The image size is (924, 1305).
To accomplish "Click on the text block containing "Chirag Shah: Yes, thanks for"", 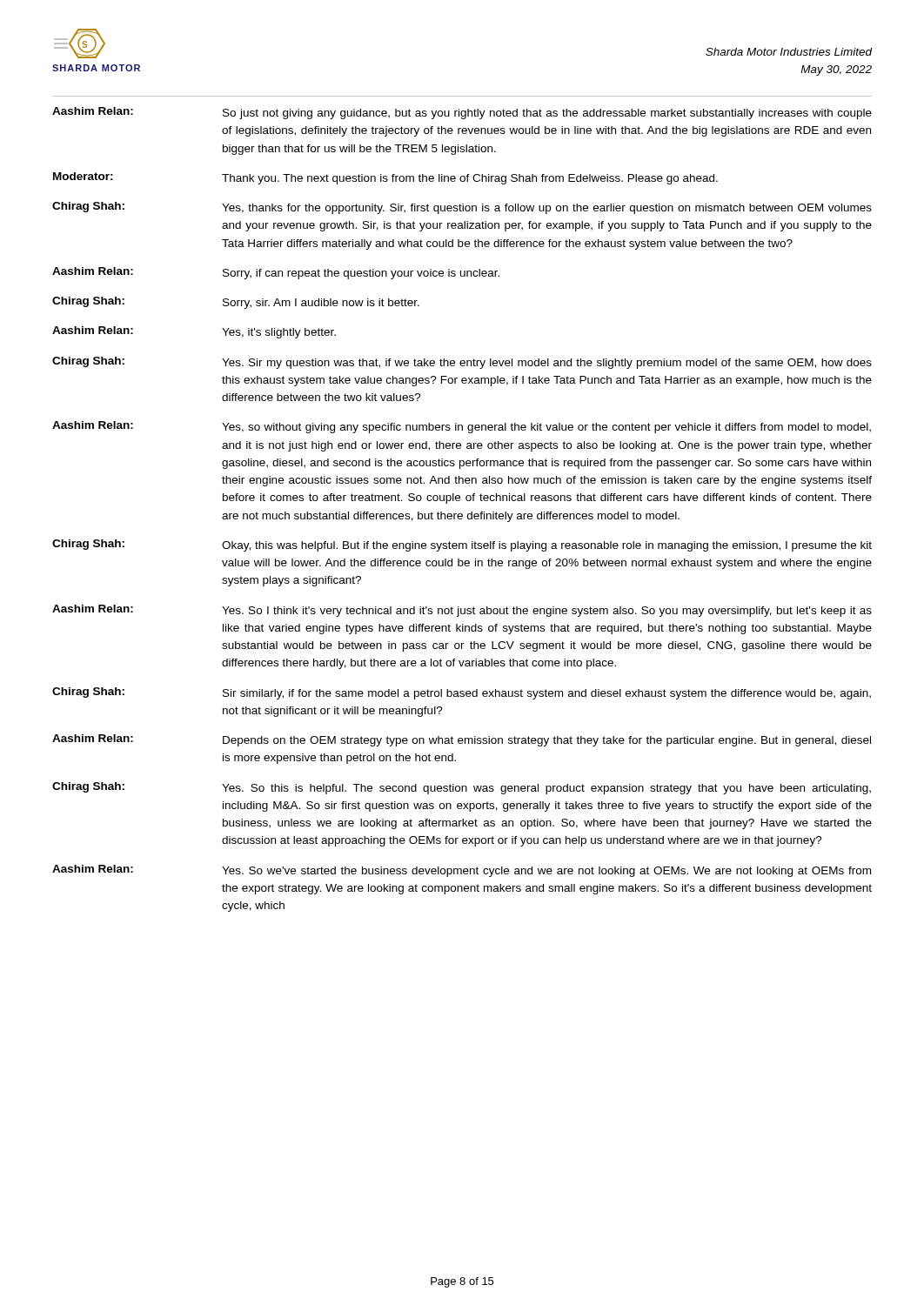I will [462, 226].
